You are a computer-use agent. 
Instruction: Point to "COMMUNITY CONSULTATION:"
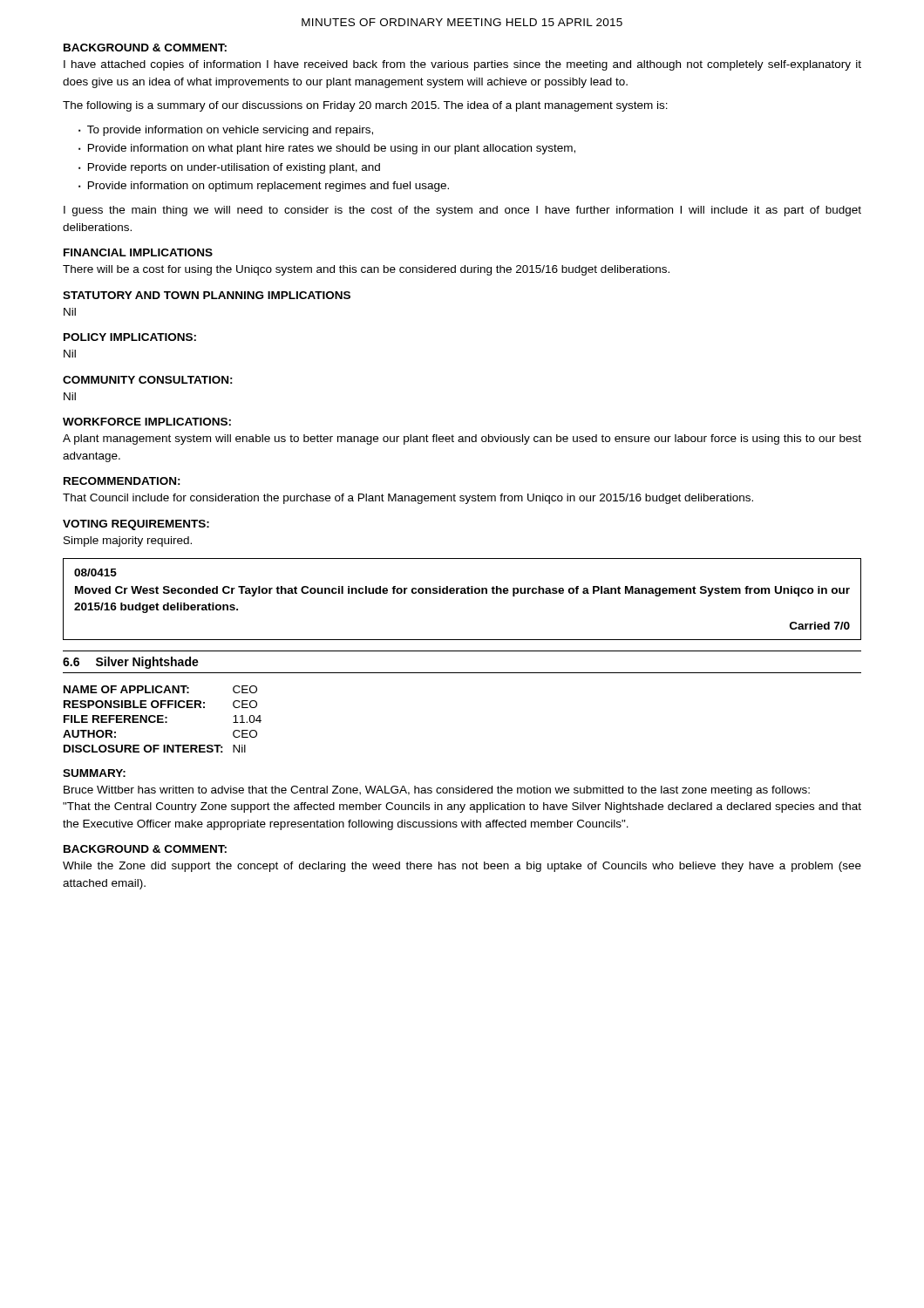148,380
